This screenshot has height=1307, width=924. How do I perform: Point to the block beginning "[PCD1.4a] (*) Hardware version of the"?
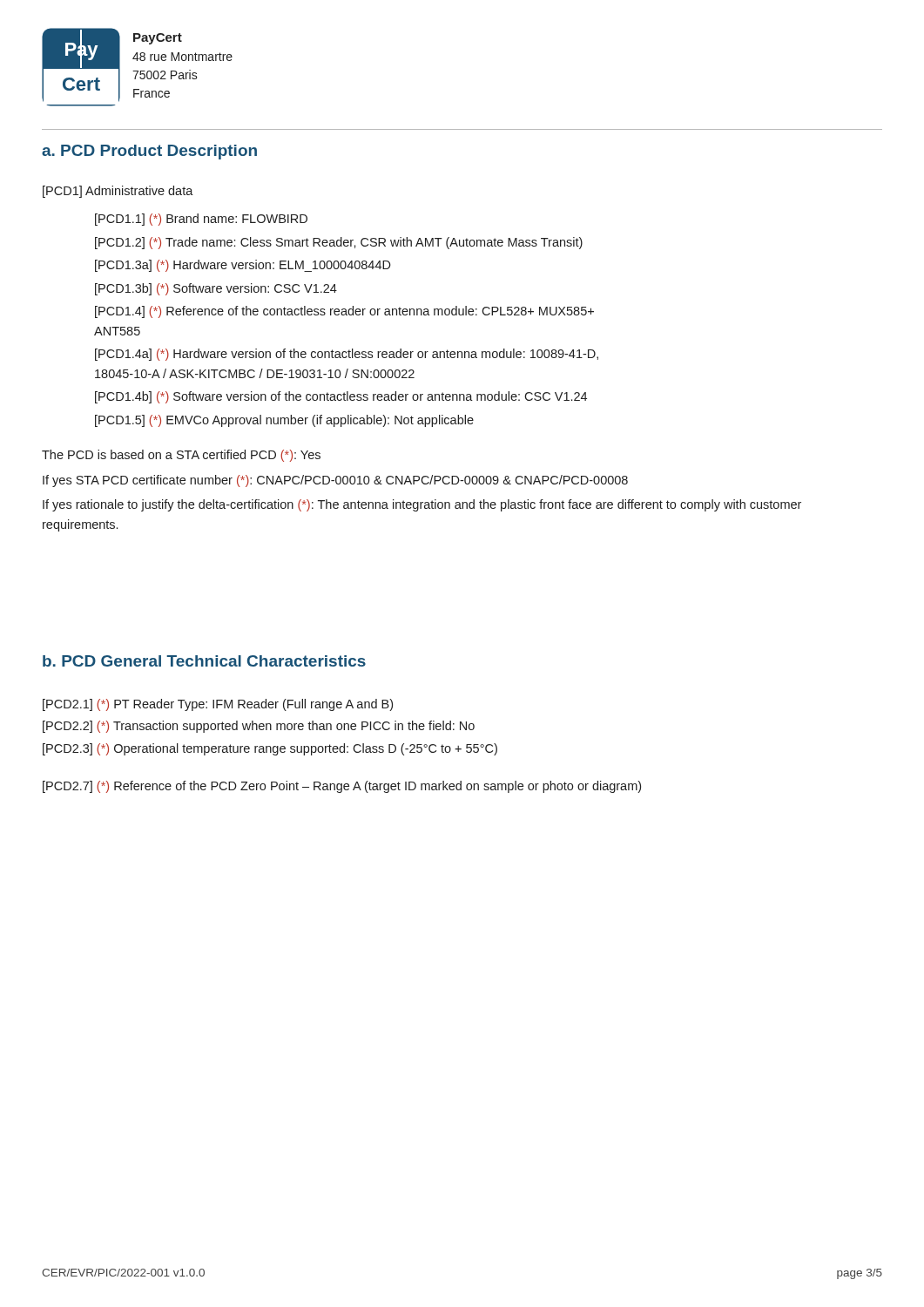[347, 364]
